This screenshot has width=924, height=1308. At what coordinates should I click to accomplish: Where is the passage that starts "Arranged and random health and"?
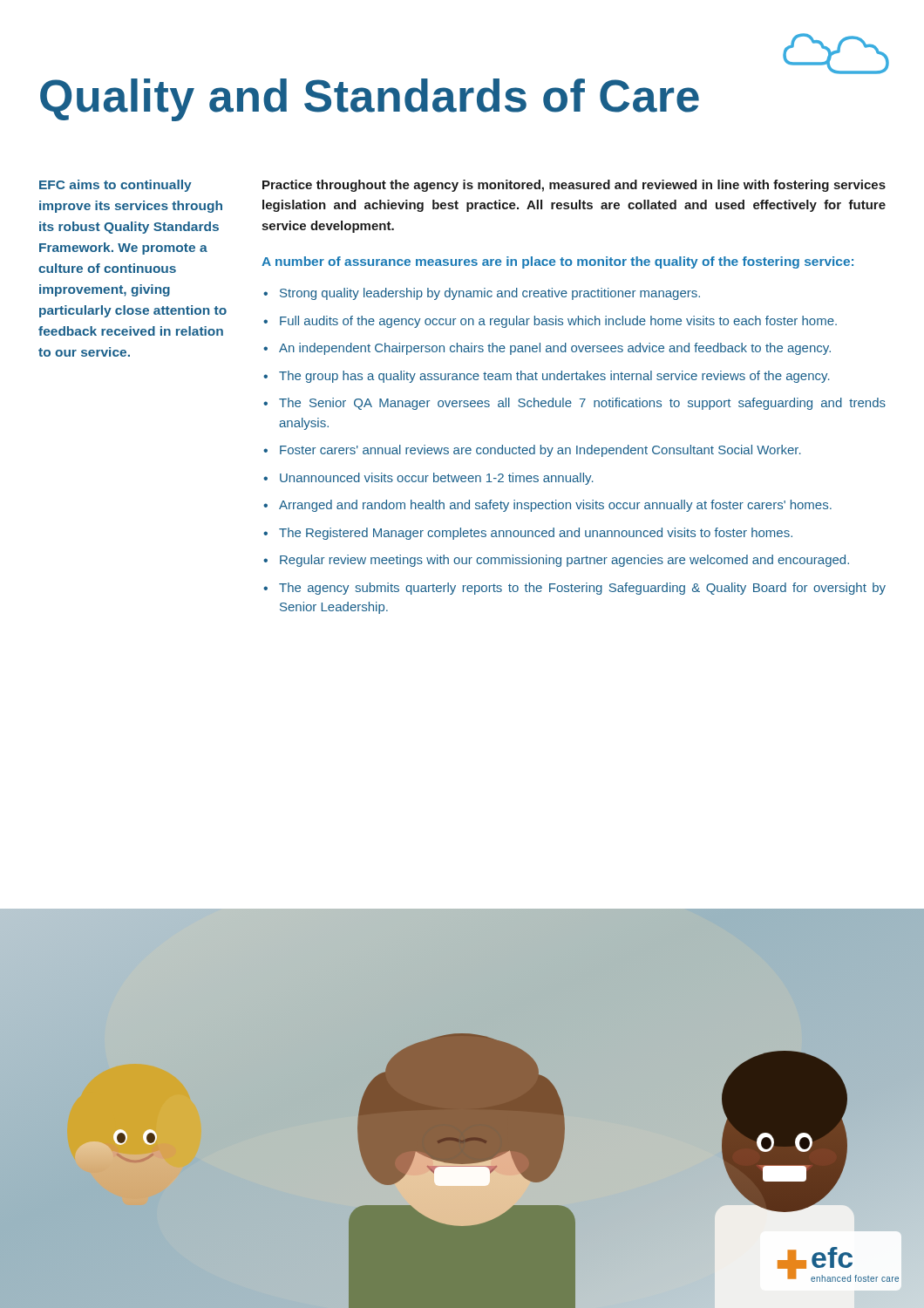[574, 505]
